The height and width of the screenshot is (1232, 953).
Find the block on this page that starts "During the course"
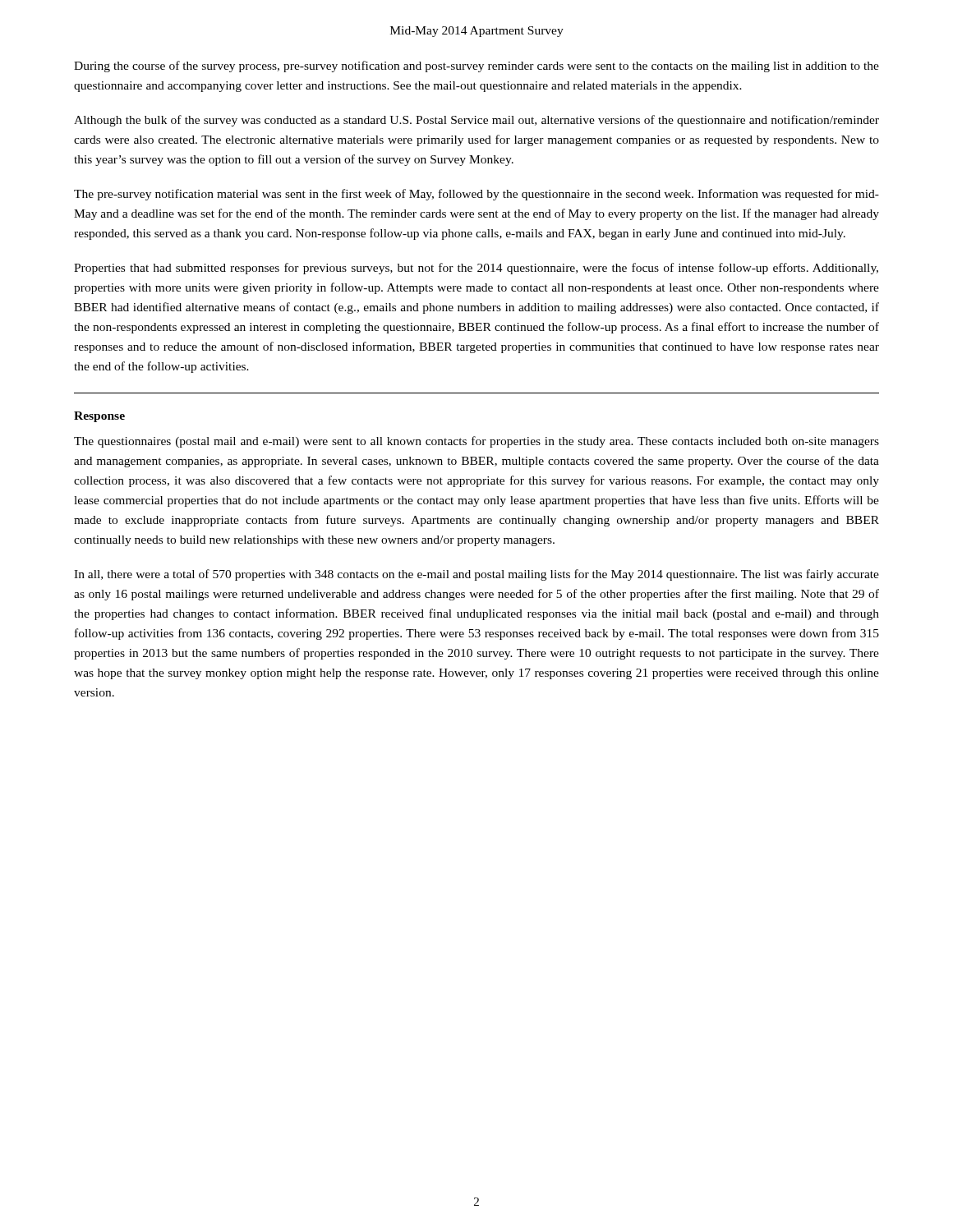tap(476, 75)
